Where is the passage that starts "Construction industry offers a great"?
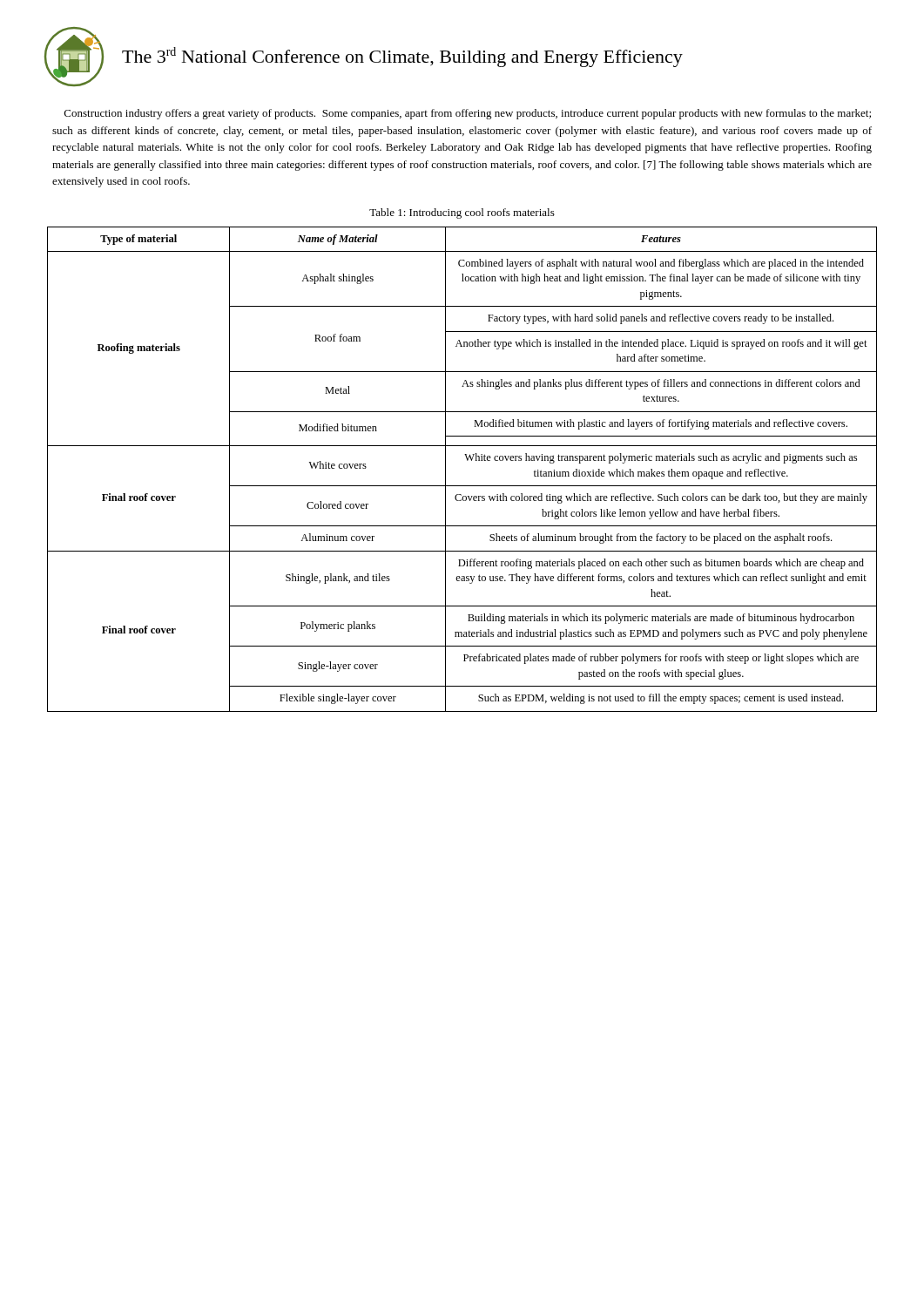 [462, 147]
